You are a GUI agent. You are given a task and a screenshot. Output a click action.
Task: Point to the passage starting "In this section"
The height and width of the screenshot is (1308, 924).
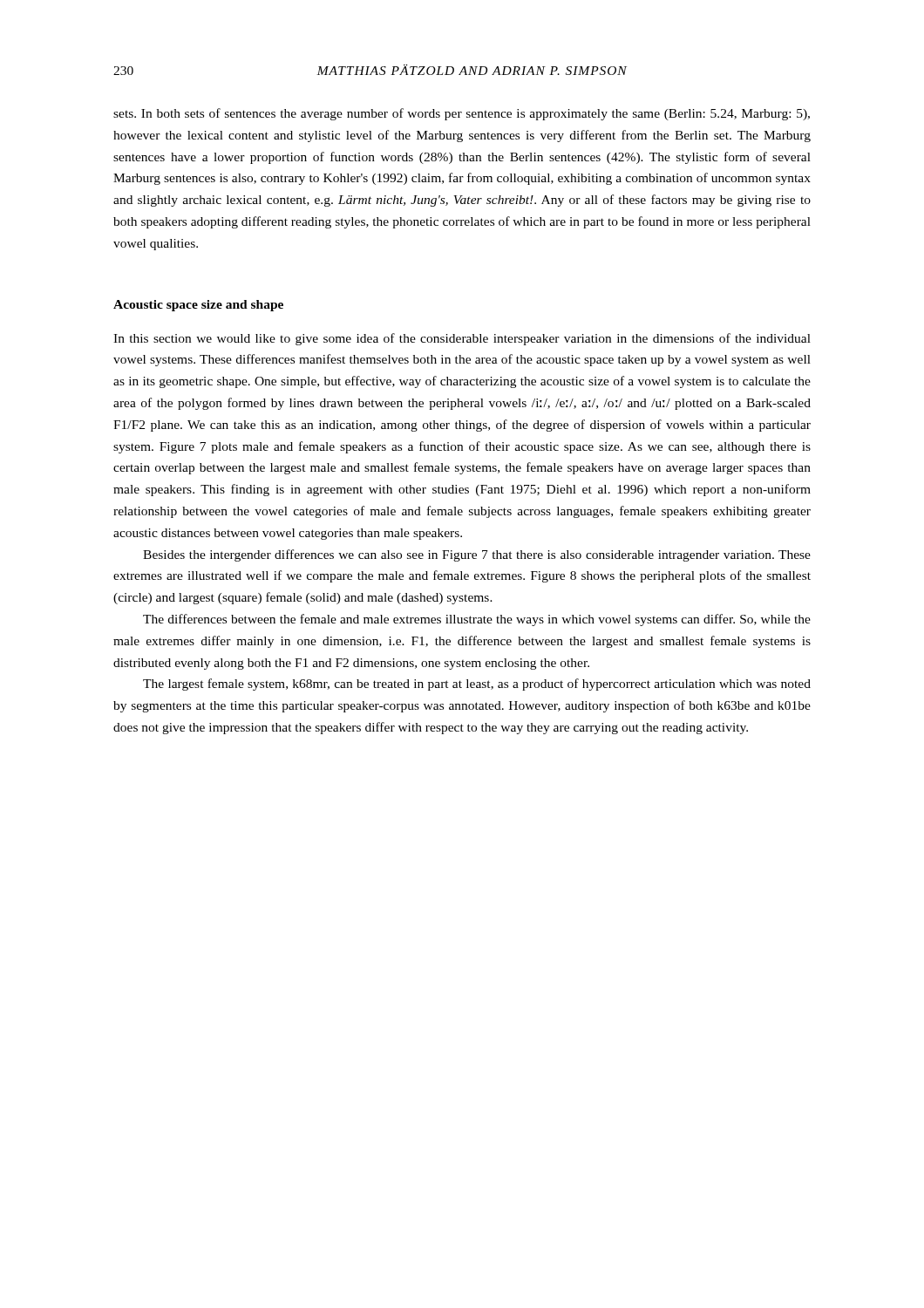click(462, 533)
